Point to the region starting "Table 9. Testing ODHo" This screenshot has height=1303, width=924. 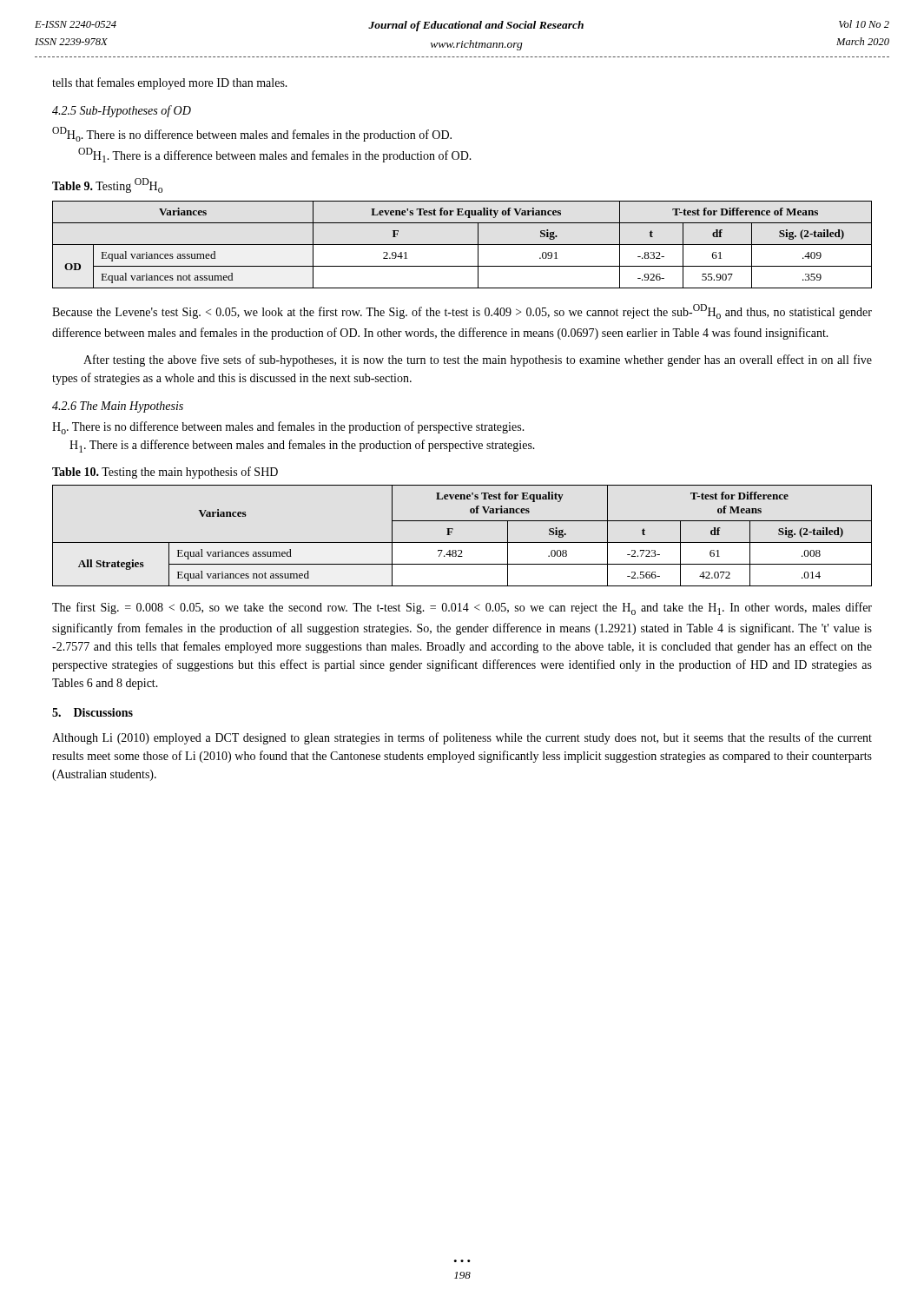click(x=107, y=186)
